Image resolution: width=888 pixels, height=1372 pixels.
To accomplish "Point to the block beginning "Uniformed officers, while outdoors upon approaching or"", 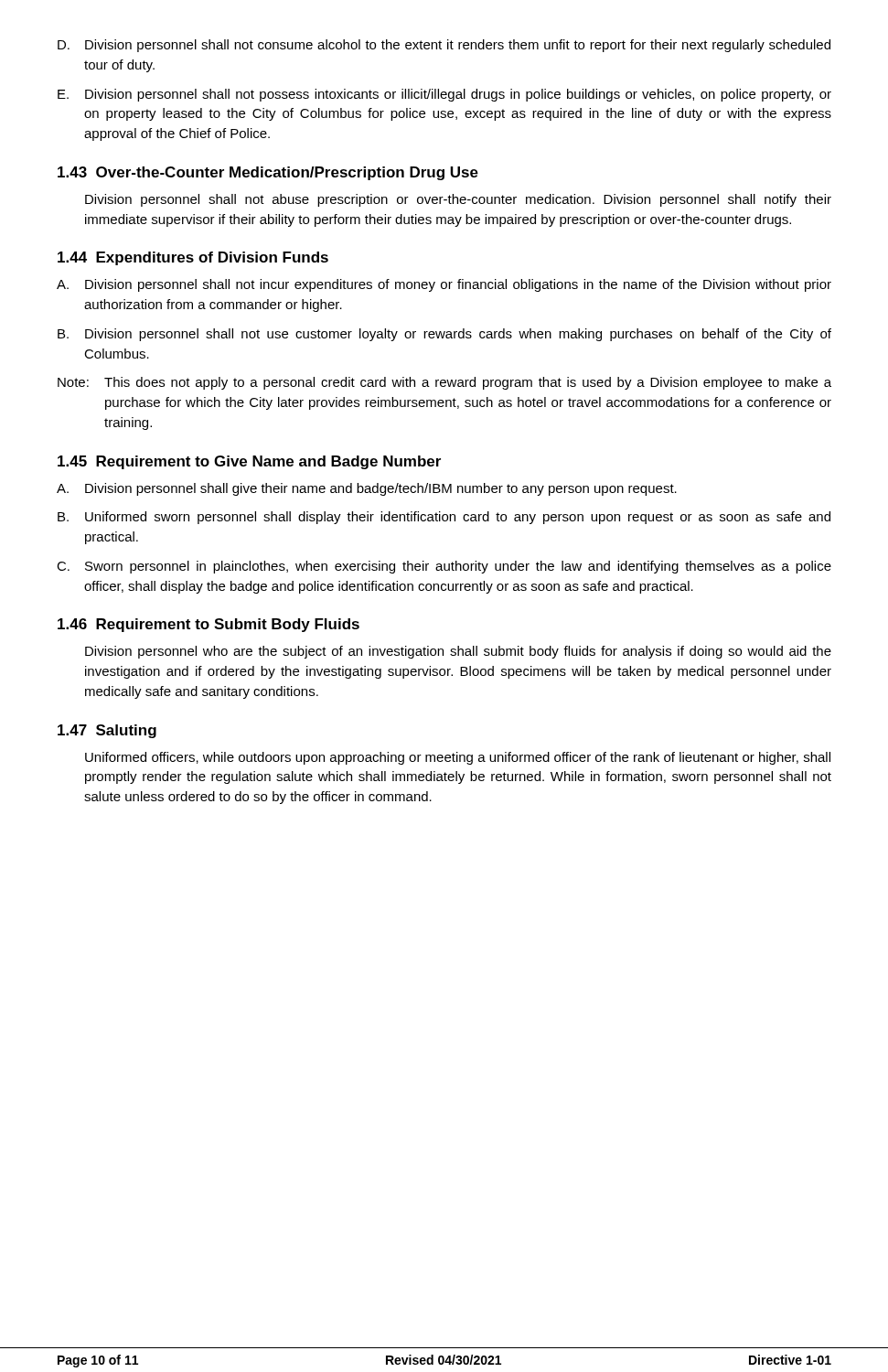I will (458, 776).
